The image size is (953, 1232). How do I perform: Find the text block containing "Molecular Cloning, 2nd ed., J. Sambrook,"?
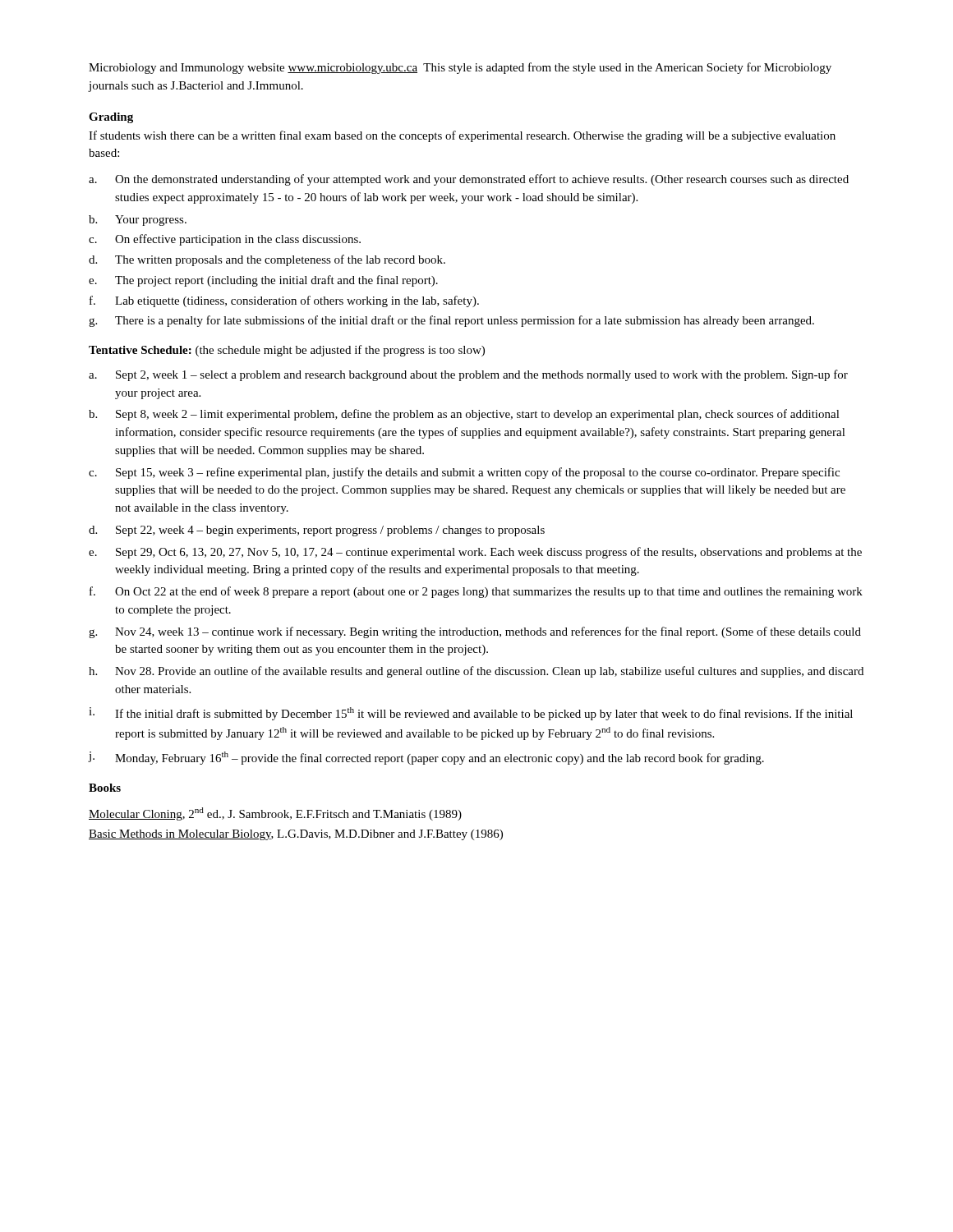click(275, 813)
